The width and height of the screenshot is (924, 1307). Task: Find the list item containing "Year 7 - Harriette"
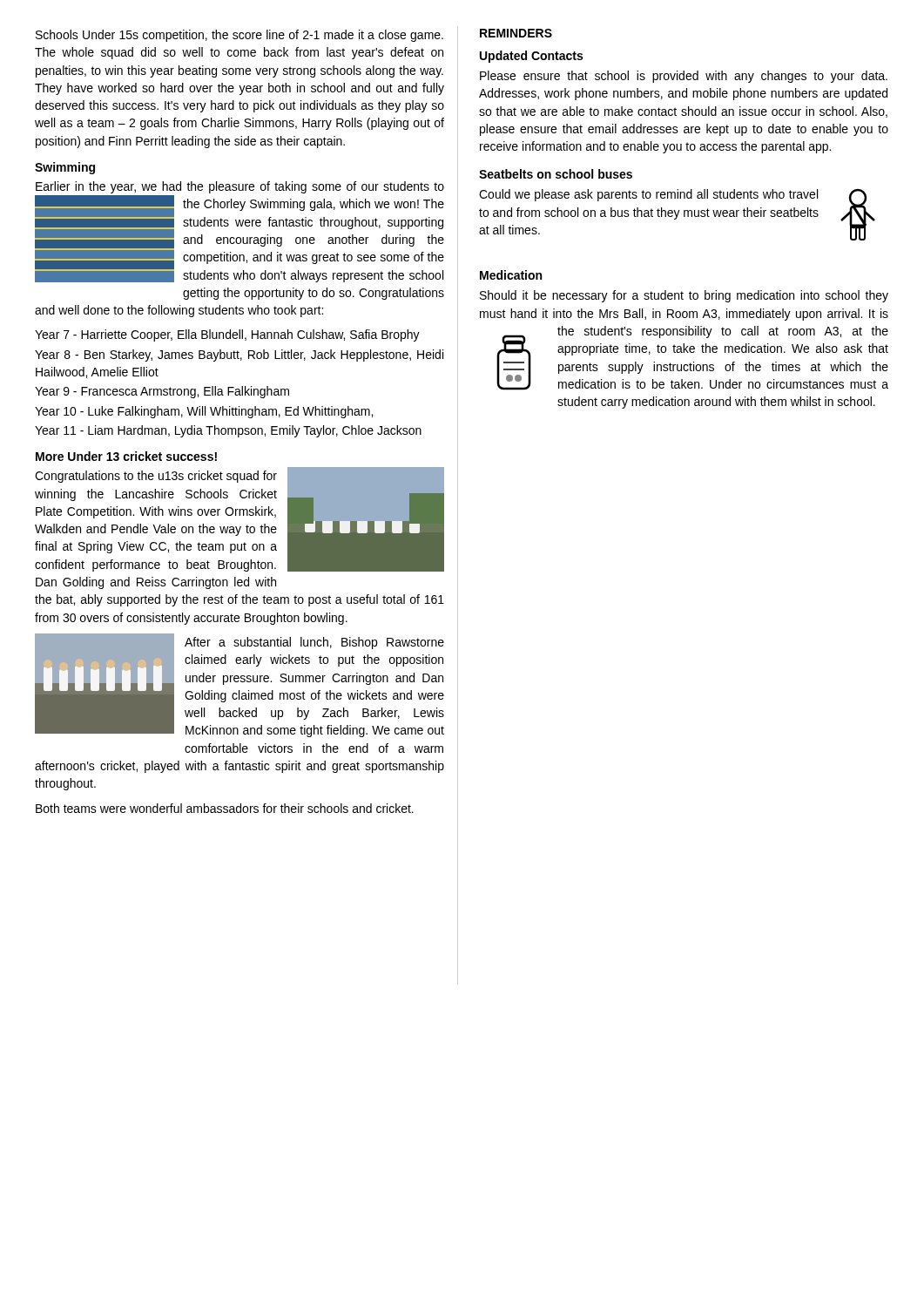pos(240,335)
